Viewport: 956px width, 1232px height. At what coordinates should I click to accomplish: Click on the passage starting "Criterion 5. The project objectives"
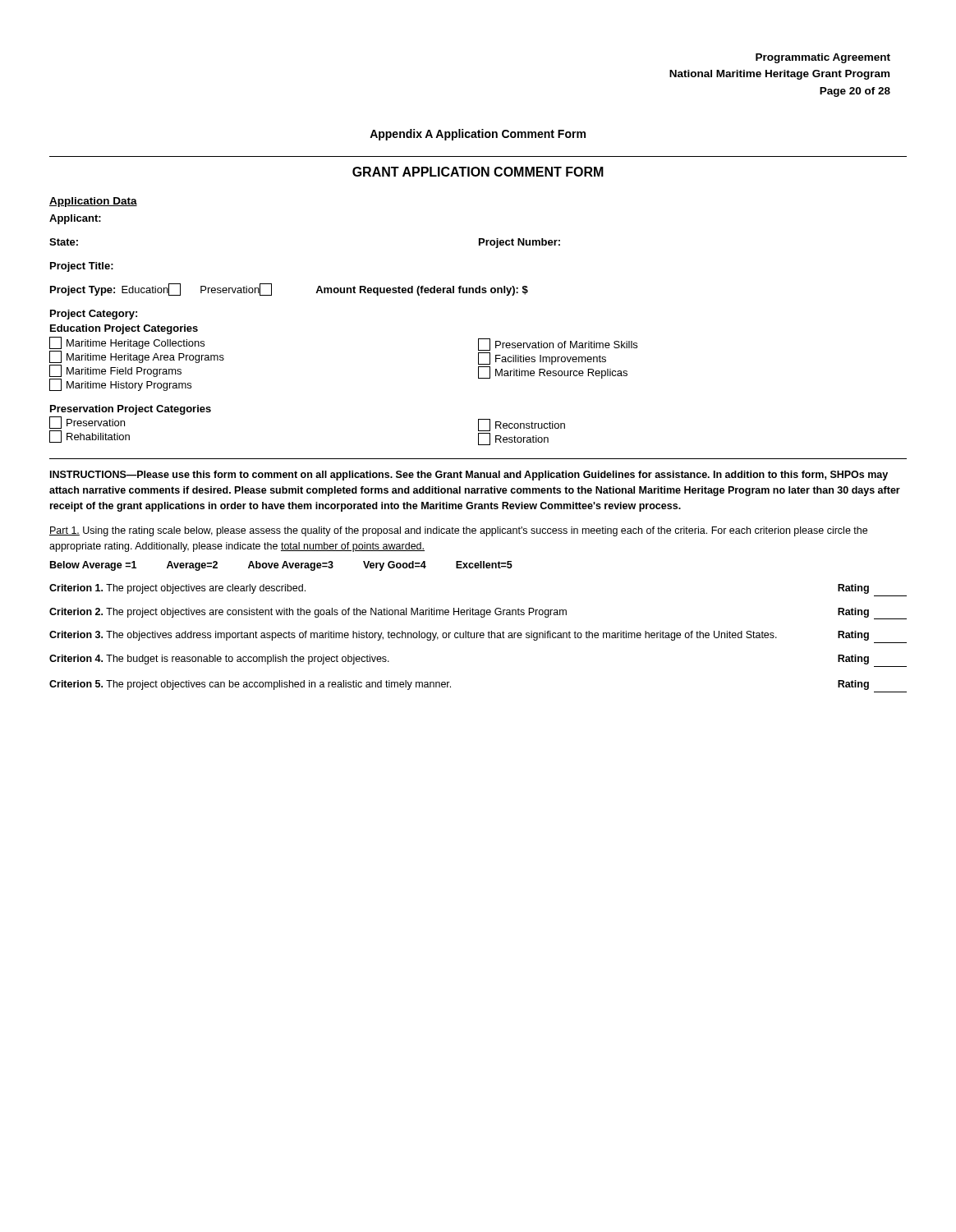(248, 685)
